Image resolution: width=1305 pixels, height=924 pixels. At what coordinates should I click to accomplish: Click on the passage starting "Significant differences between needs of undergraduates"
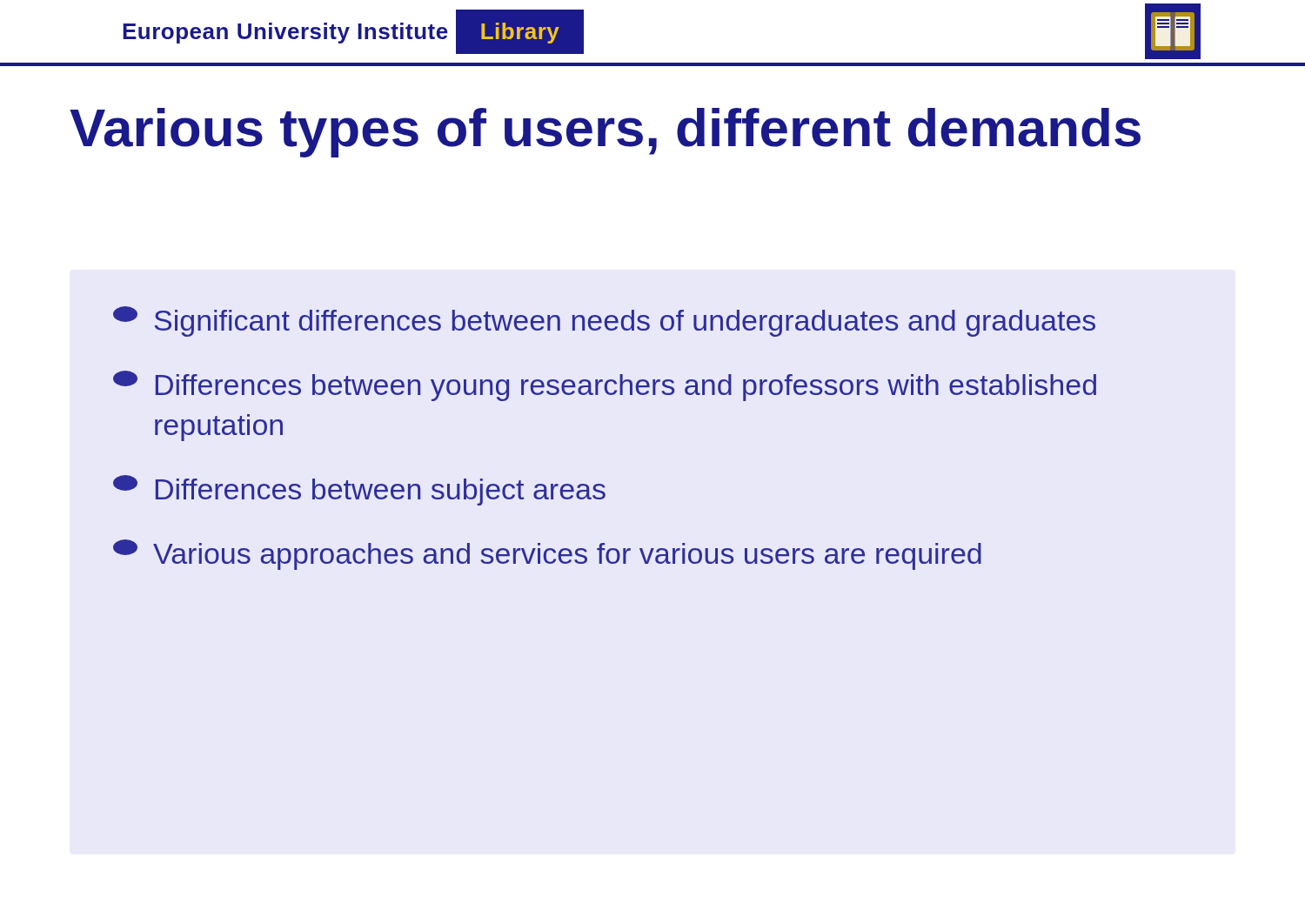pos(652,321)
